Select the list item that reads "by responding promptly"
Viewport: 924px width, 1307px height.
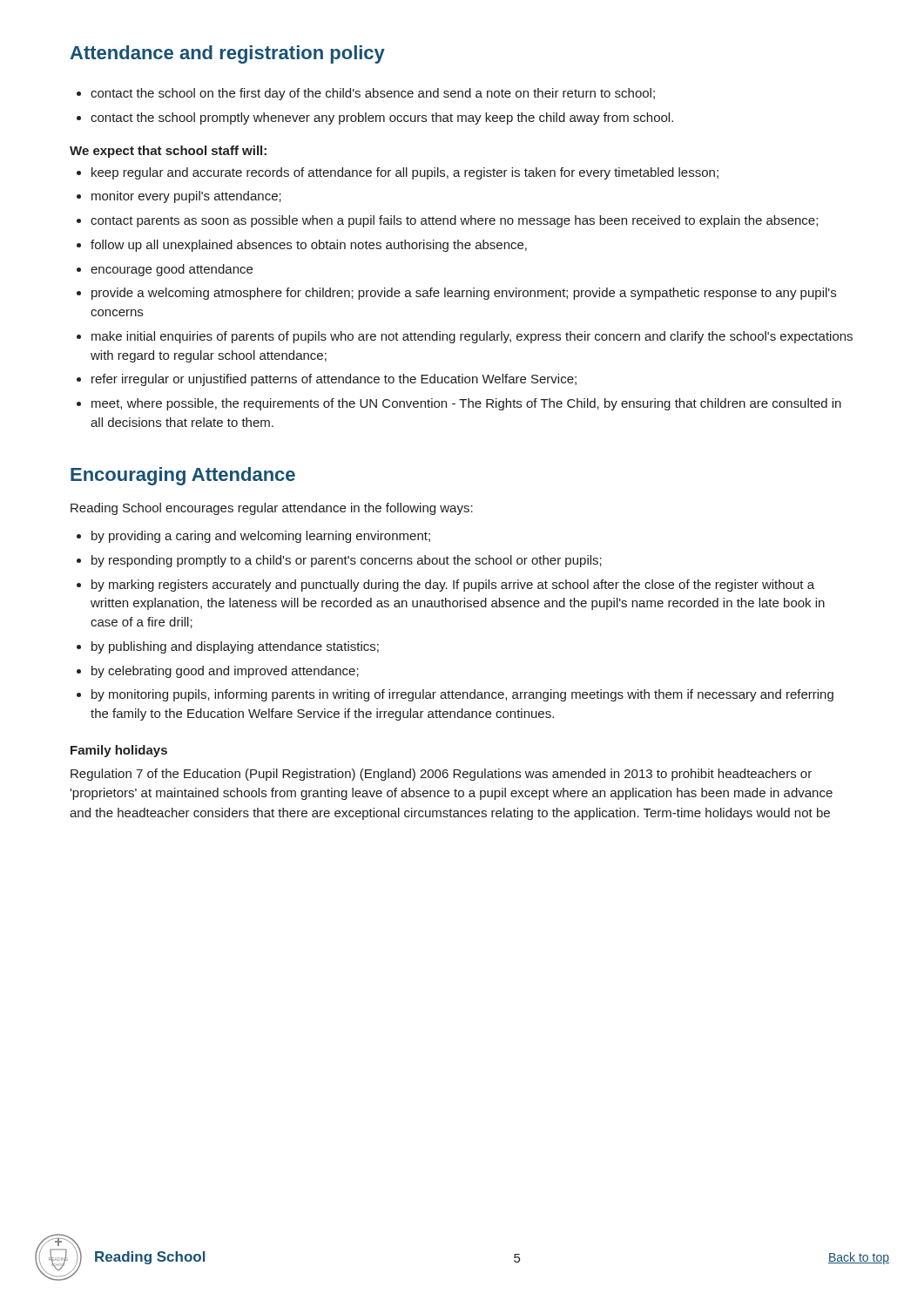[346, 560]
